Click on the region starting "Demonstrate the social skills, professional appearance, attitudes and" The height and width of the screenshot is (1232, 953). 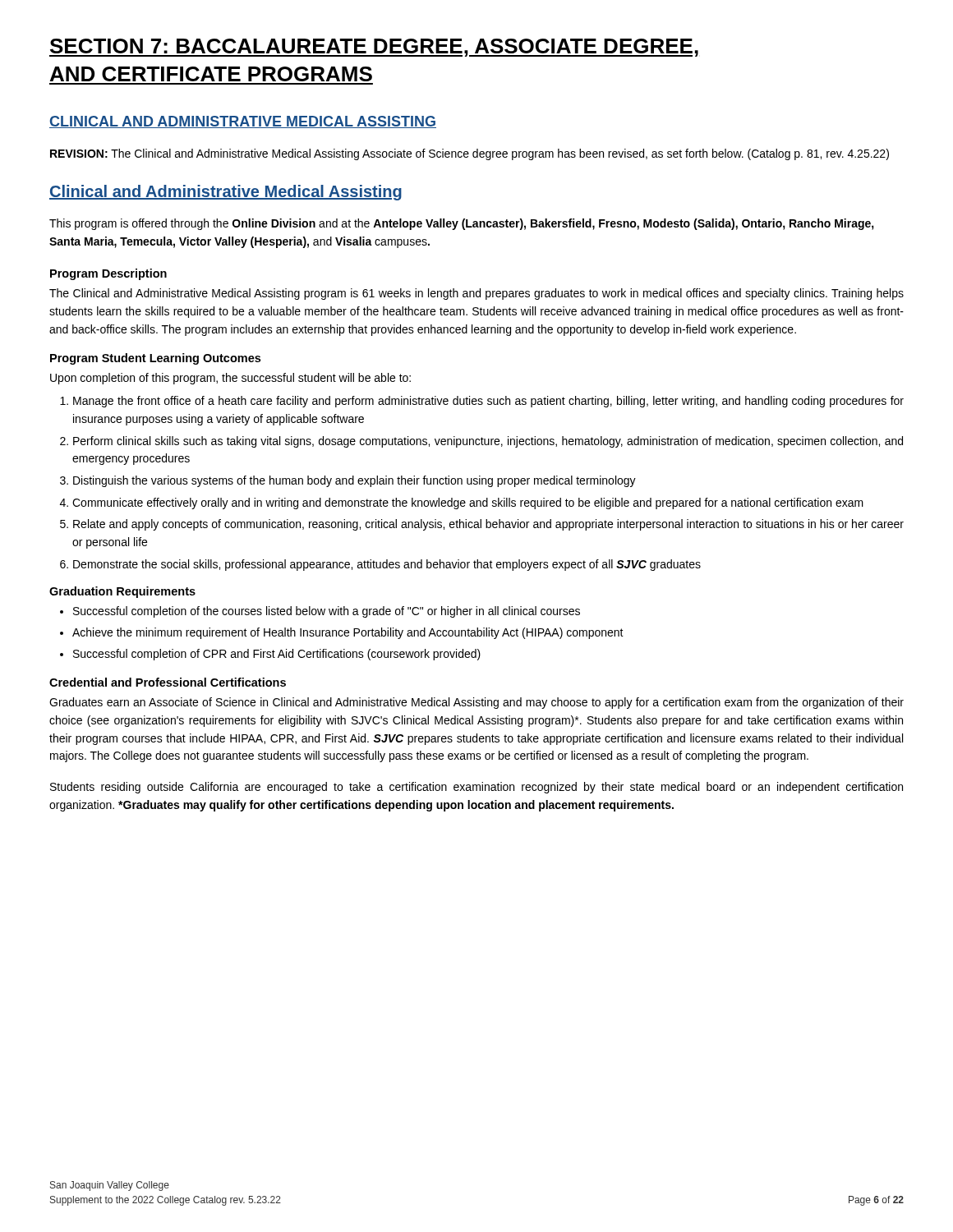tap(488, 565)
